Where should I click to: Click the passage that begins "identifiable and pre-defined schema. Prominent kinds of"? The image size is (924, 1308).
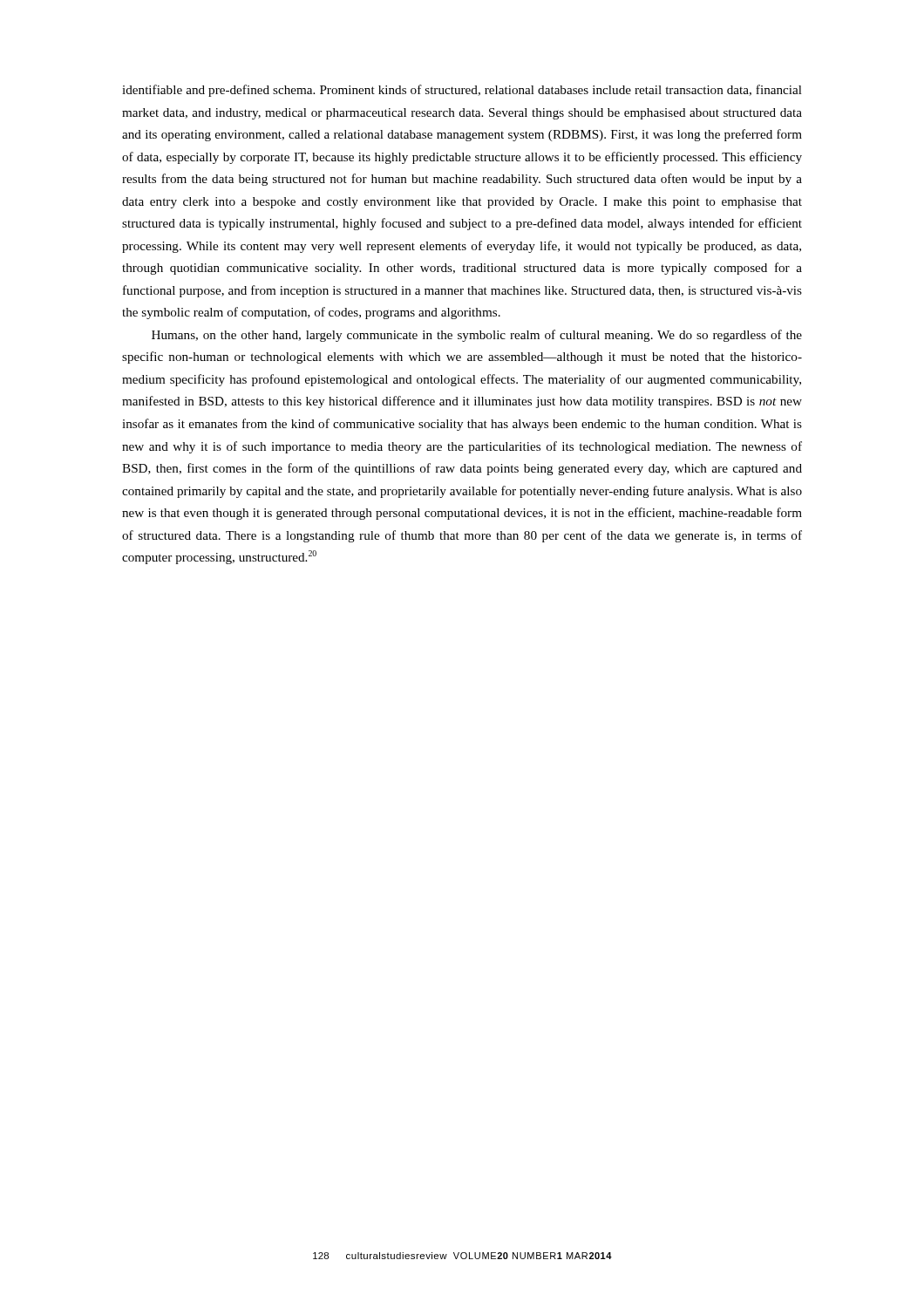click(x=462, y=323)
